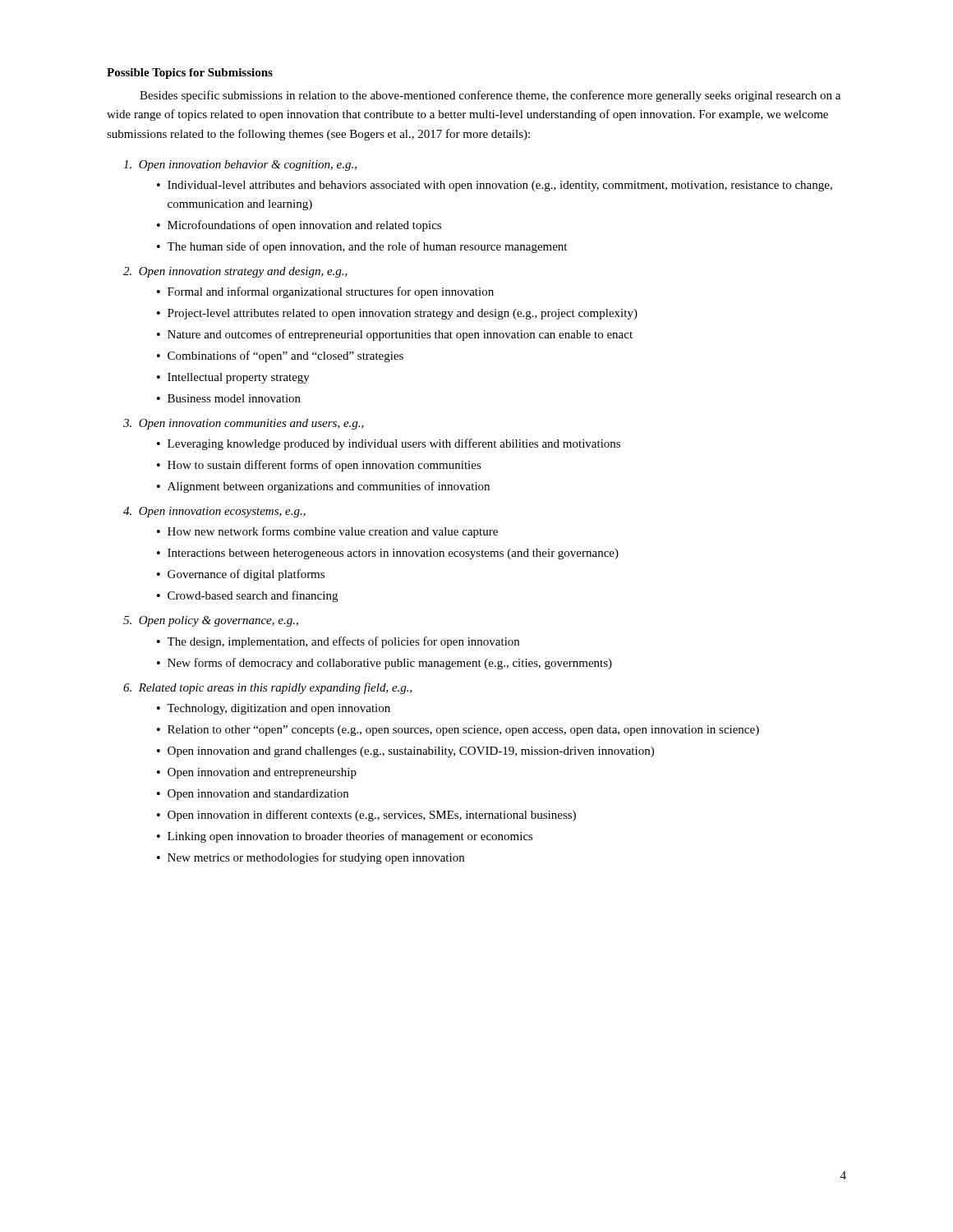
Task: Navigate to the region starting "• Governance of digital platforms"
Action: [x=241, y=575]
